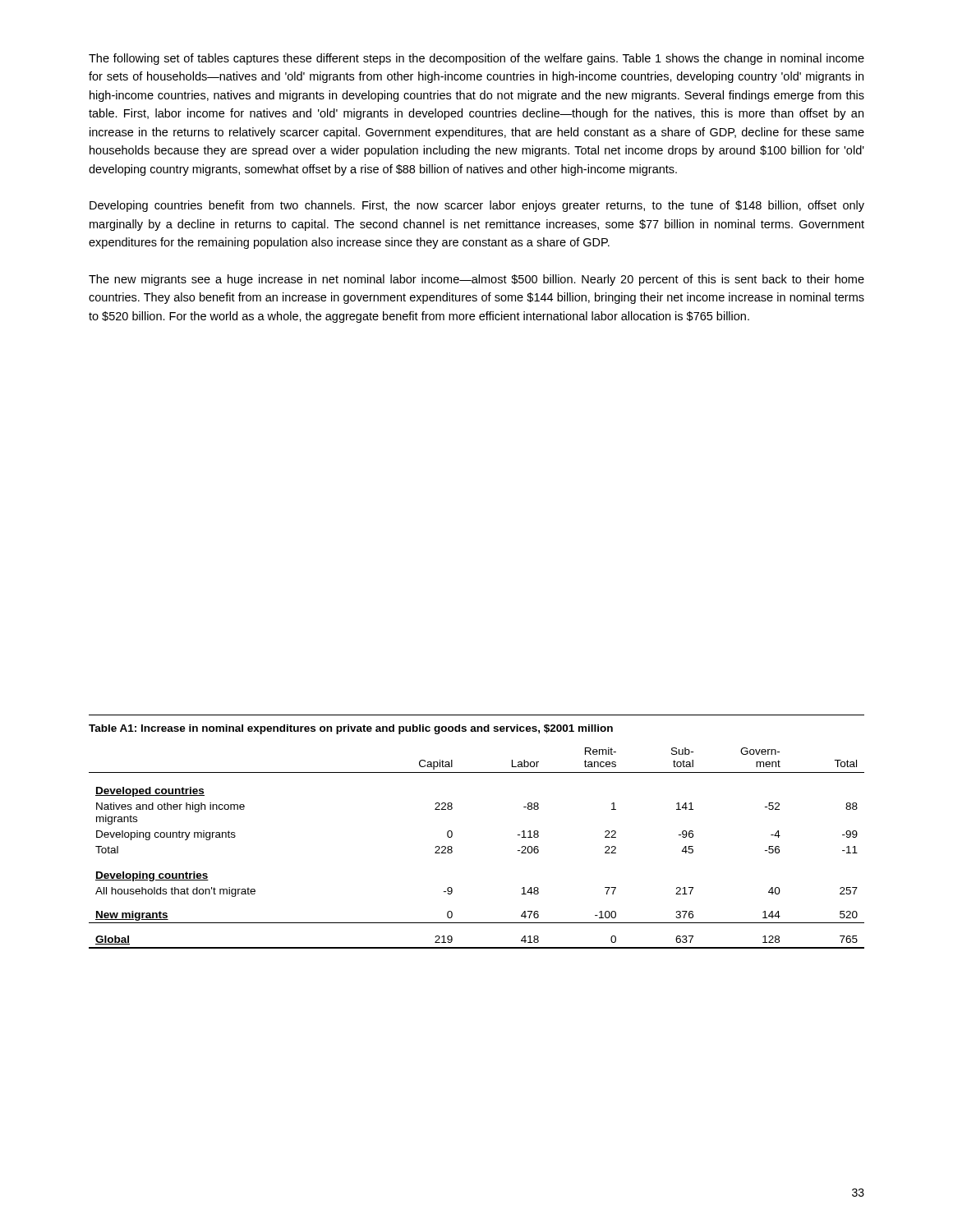The width and height of the screenshot is (953, 1232).
Task: Select the table that reads "All households that don't"
Action: click(x=476, y=846)
